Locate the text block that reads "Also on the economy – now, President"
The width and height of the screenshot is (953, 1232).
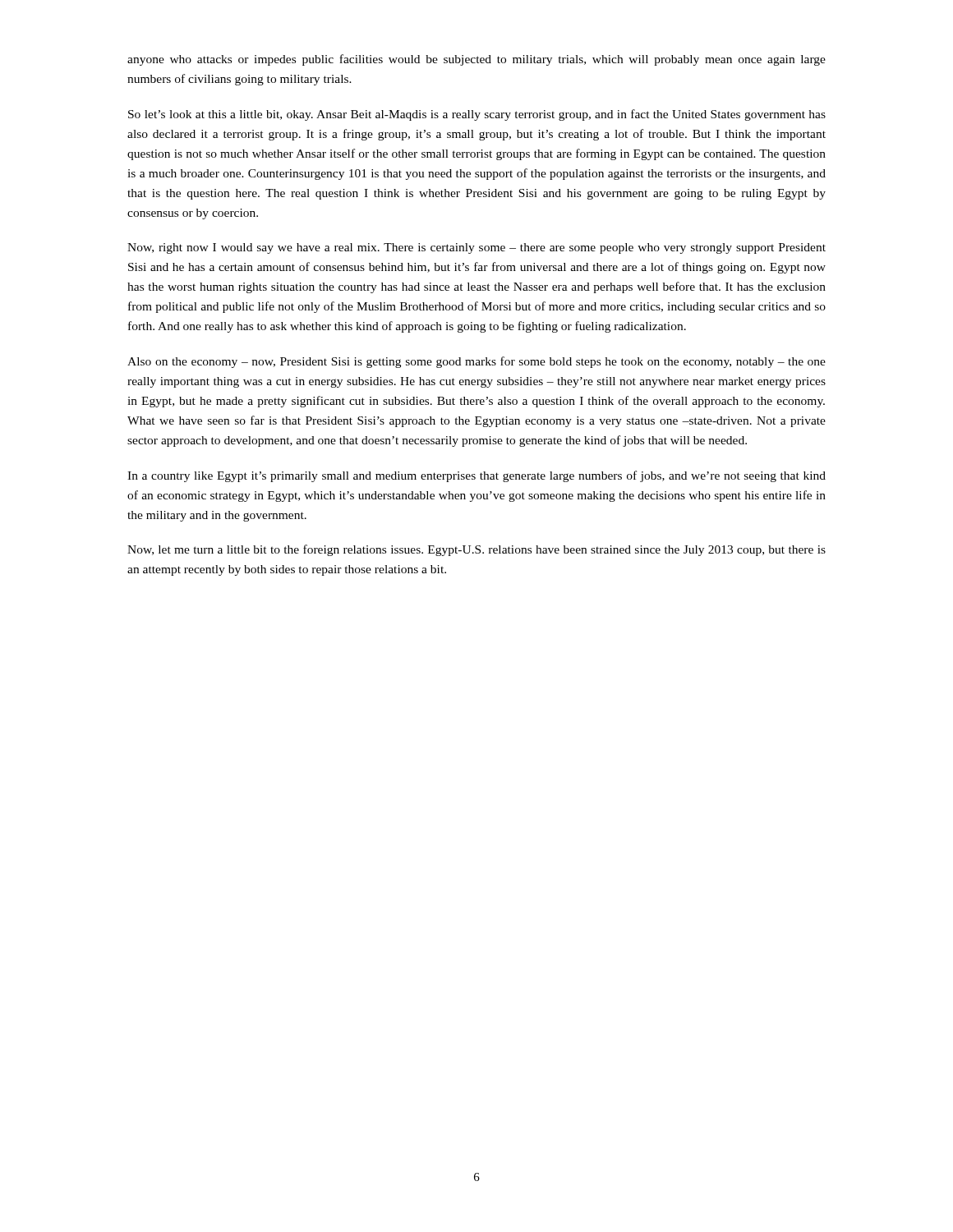pos(476,400)
